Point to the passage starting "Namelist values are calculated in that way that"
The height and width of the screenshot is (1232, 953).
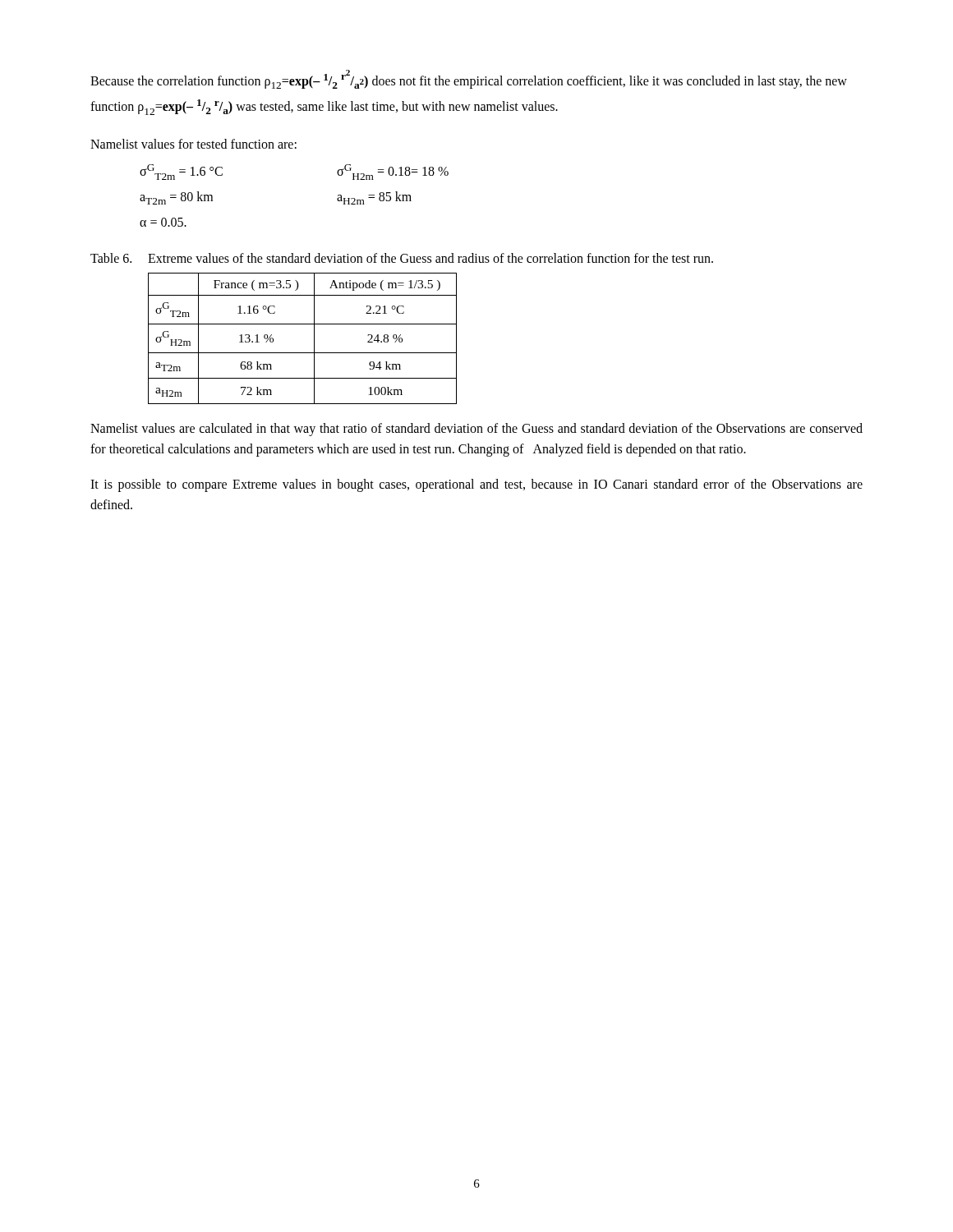pyautogui.click(x=476, y=439)
